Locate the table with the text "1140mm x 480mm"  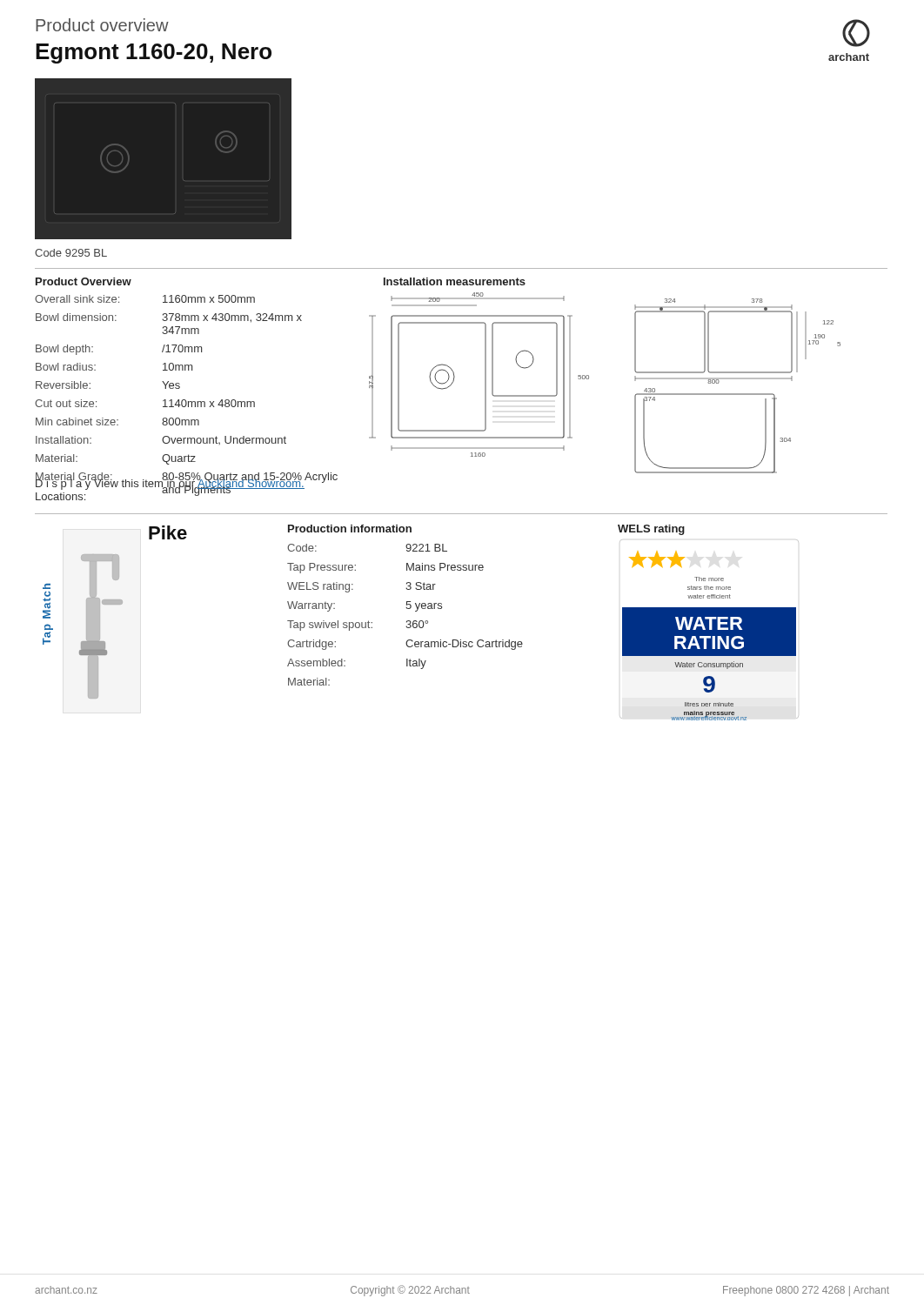(x=187, y=394)
